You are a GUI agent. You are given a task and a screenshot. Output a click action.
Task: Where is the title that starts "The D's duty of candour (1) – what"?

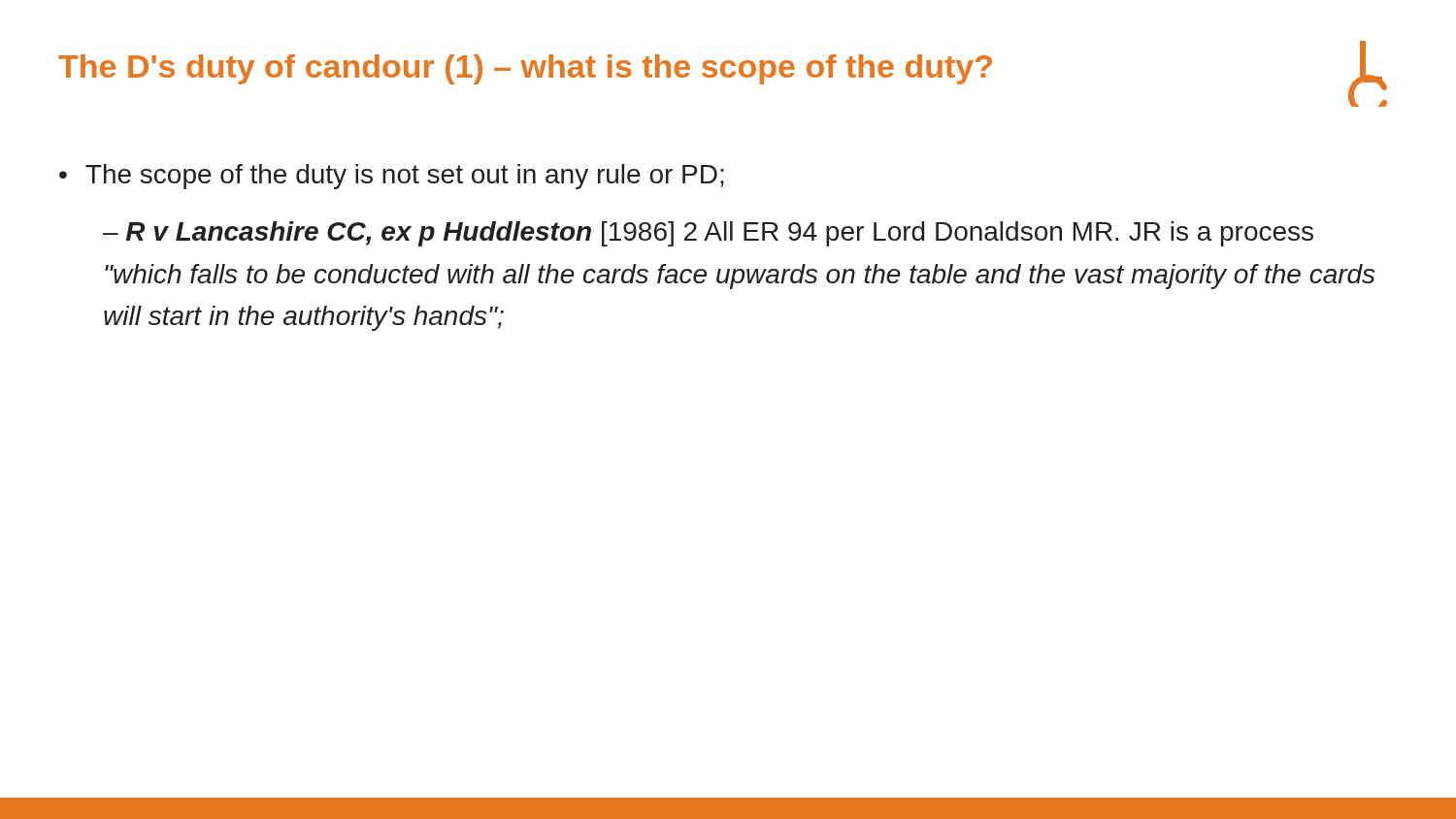(x=526, y=66)
